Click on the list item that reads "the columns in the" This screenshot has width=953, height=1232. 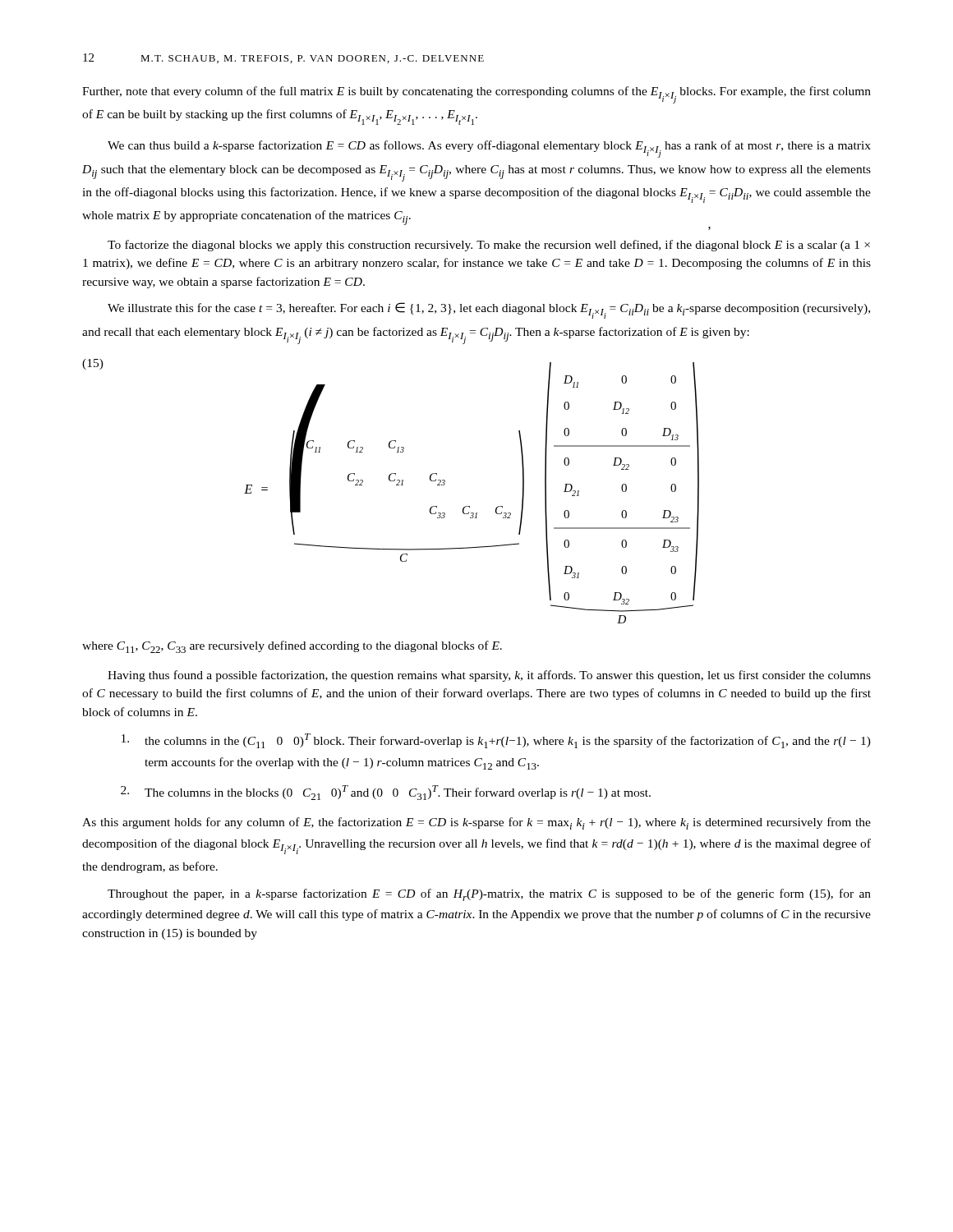(x=496, y=752)
